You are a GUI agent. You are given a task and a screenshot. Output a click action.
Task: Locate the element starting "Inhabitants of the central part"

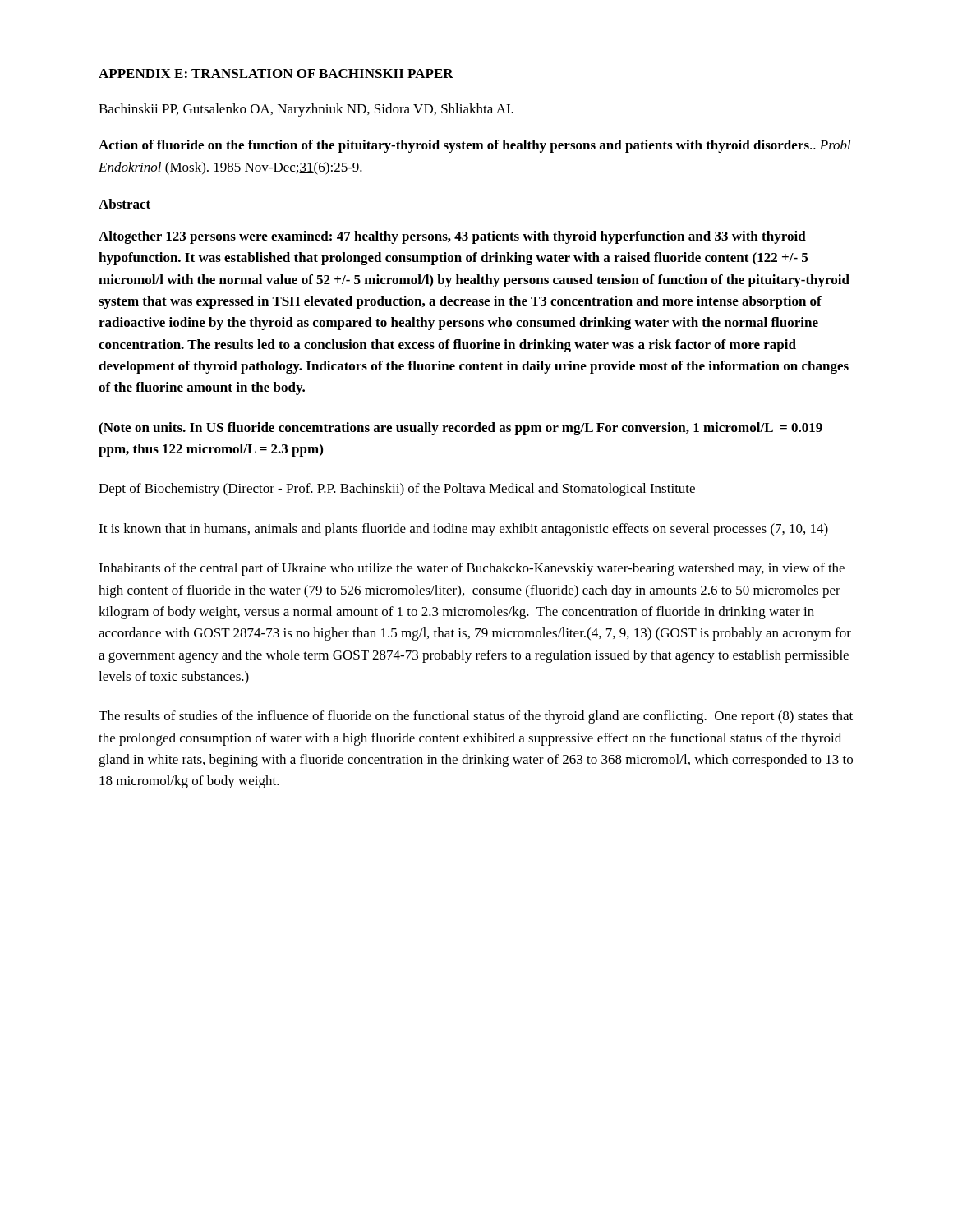475,622
